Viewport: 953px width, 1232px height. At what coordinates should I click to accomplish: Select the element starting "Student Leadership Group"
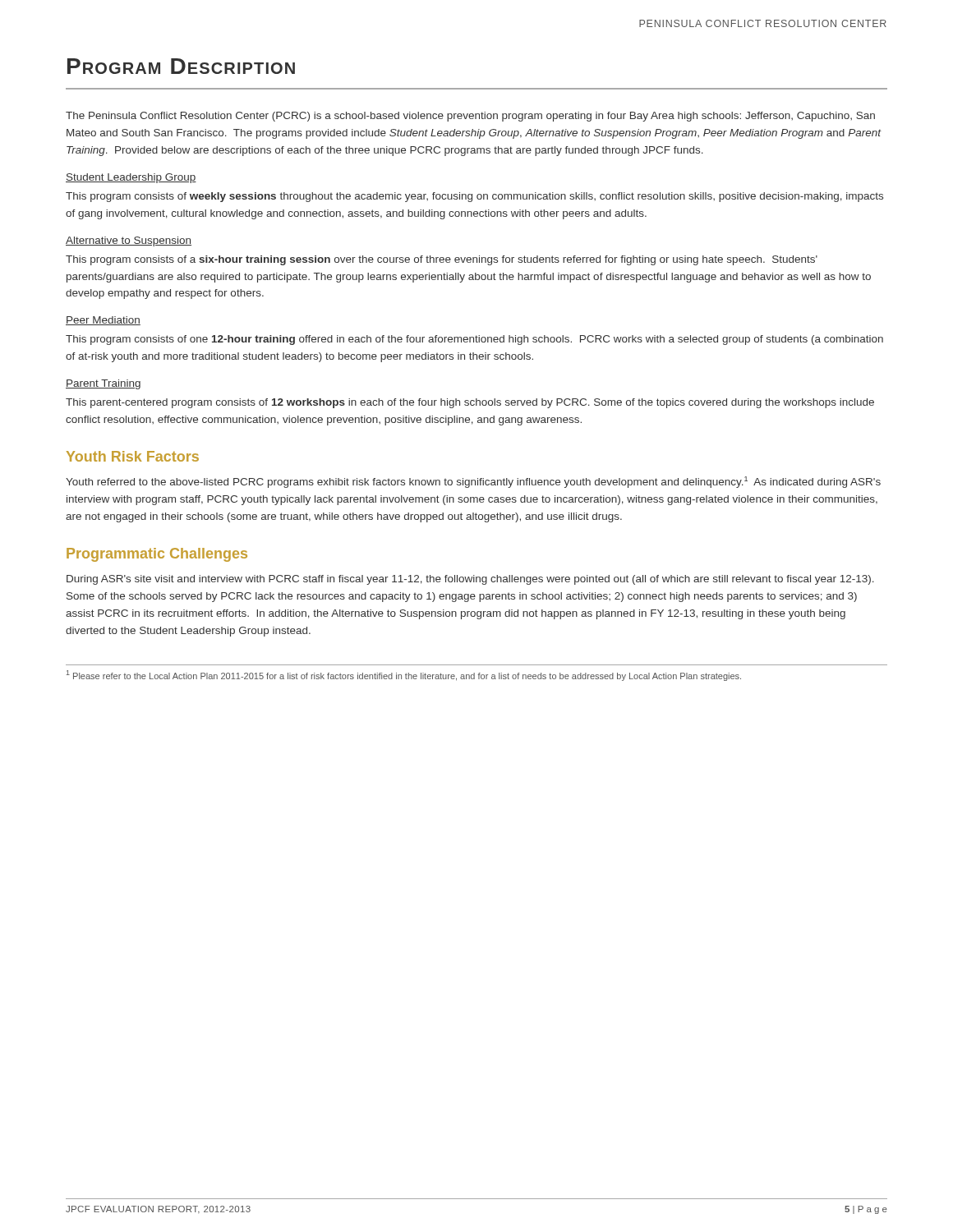(x=131, y=177)
